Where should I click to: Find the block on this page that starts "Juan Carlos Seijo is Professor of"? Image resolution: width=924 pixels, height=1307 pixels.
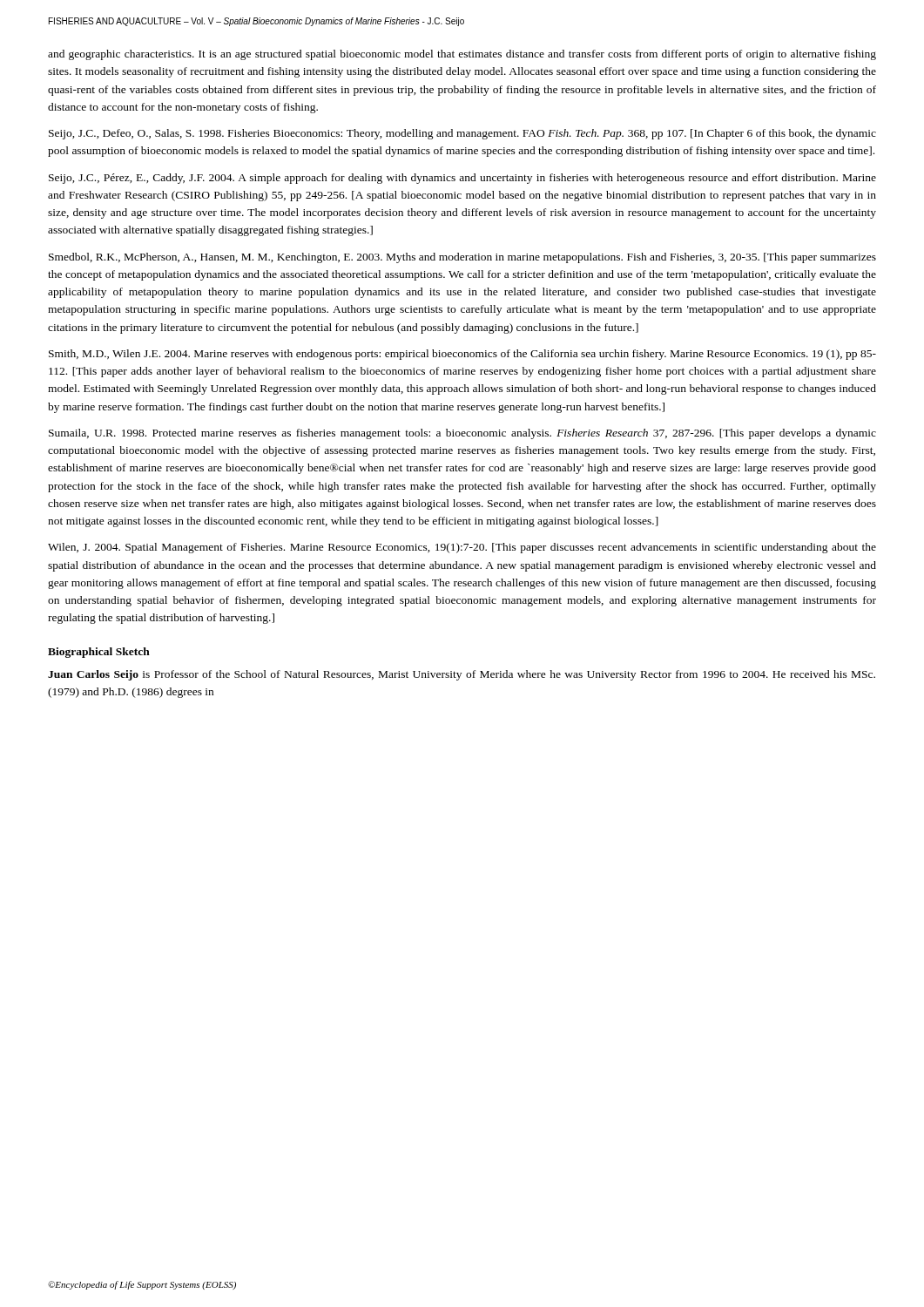[462, 683]
